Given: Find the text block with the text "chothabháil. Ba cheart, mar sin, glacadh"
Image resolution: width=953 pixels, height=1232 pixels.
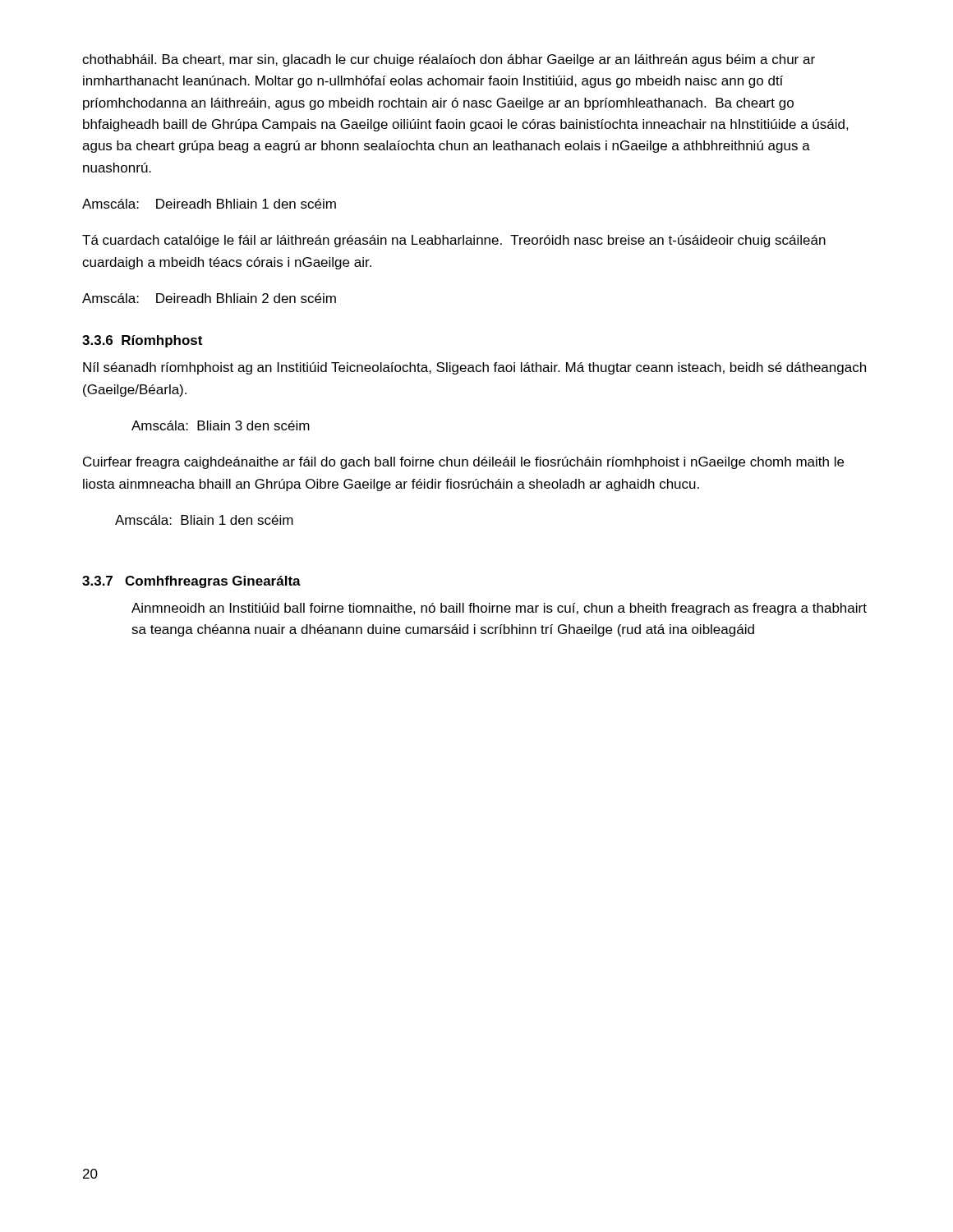Looking at the screenshot, I should [466, 114].
